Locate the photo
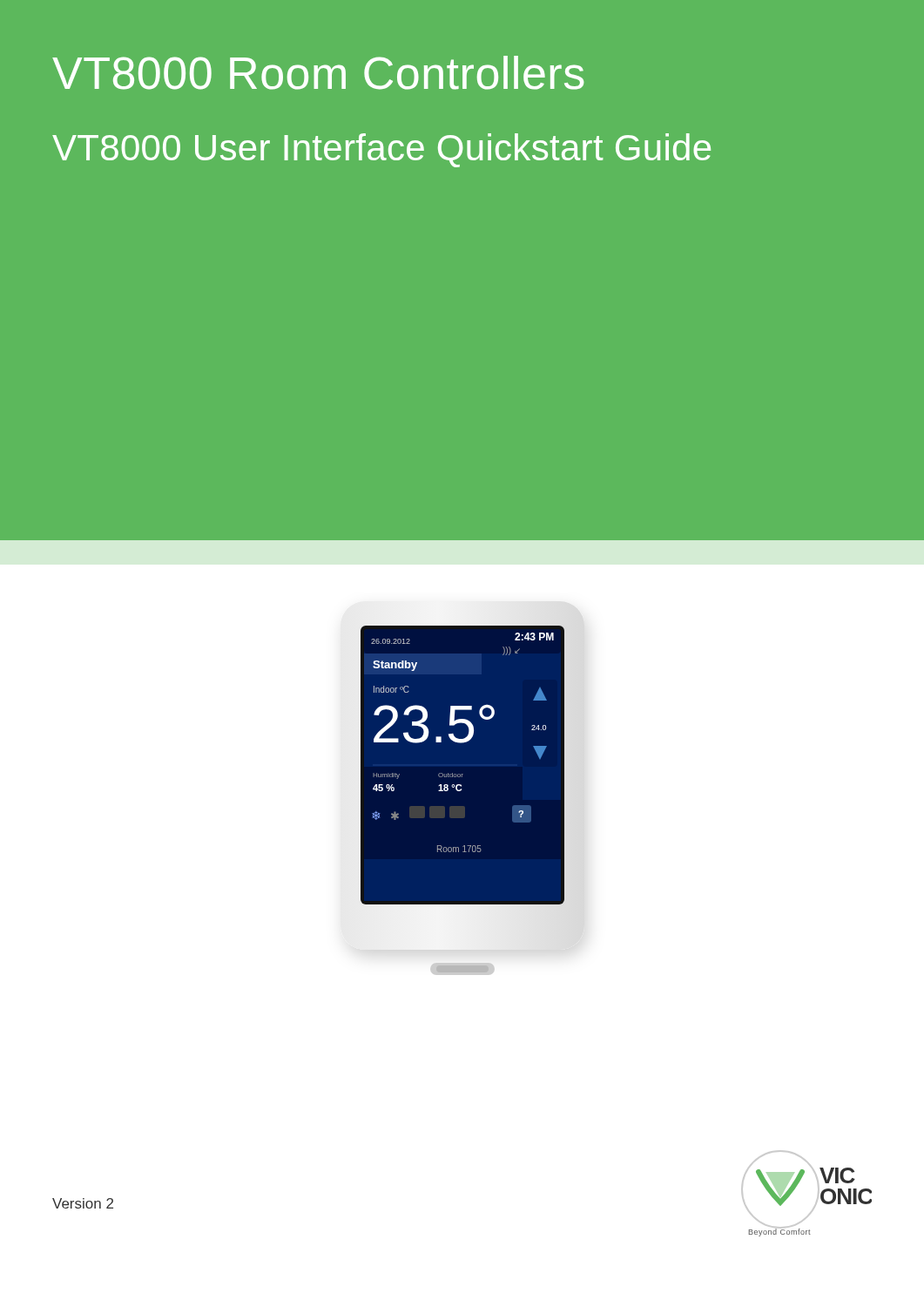The width and height of the screenshot is (924, 1307). coord(462,797)
